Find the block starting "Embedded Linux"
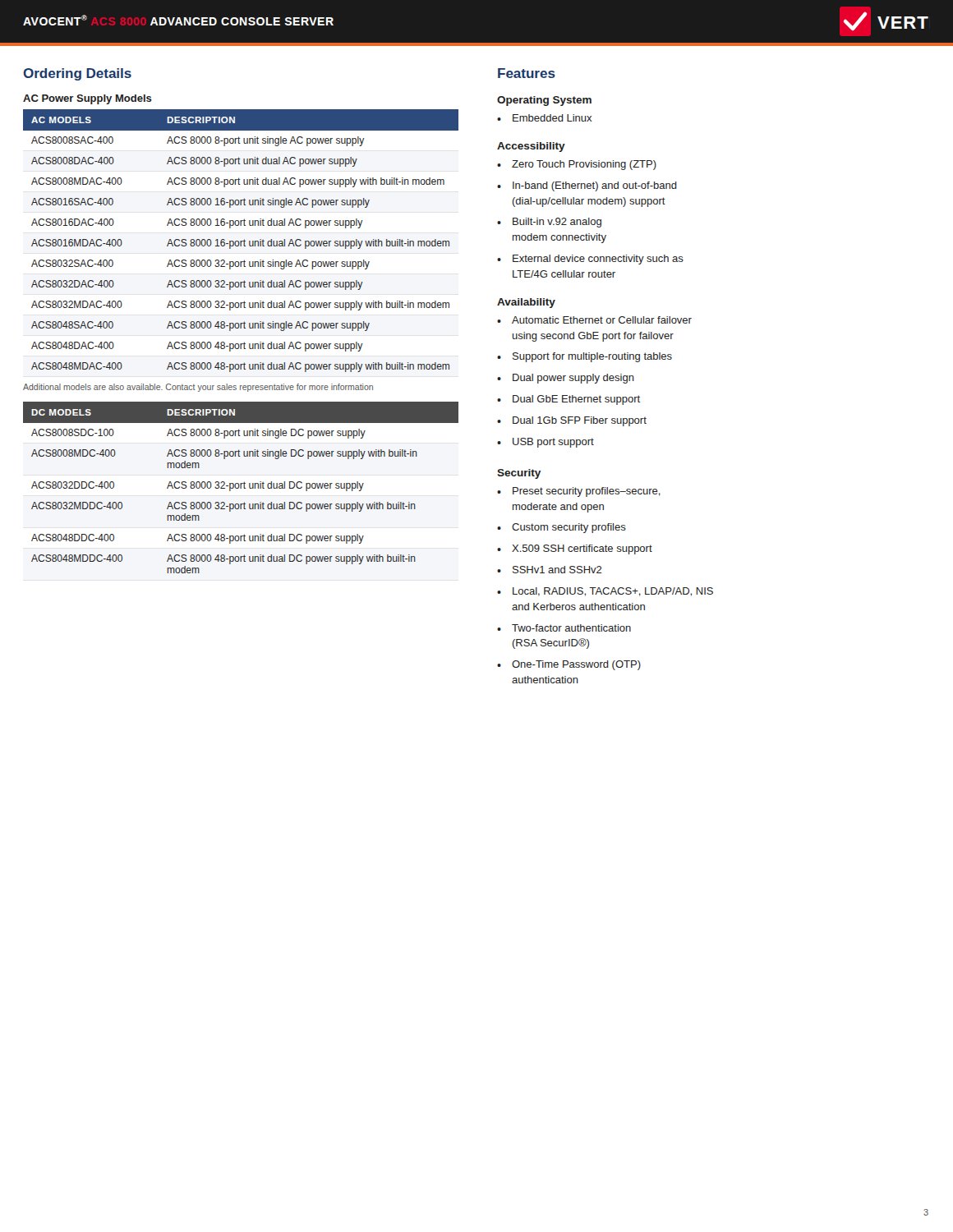 [x=552, y=118]
